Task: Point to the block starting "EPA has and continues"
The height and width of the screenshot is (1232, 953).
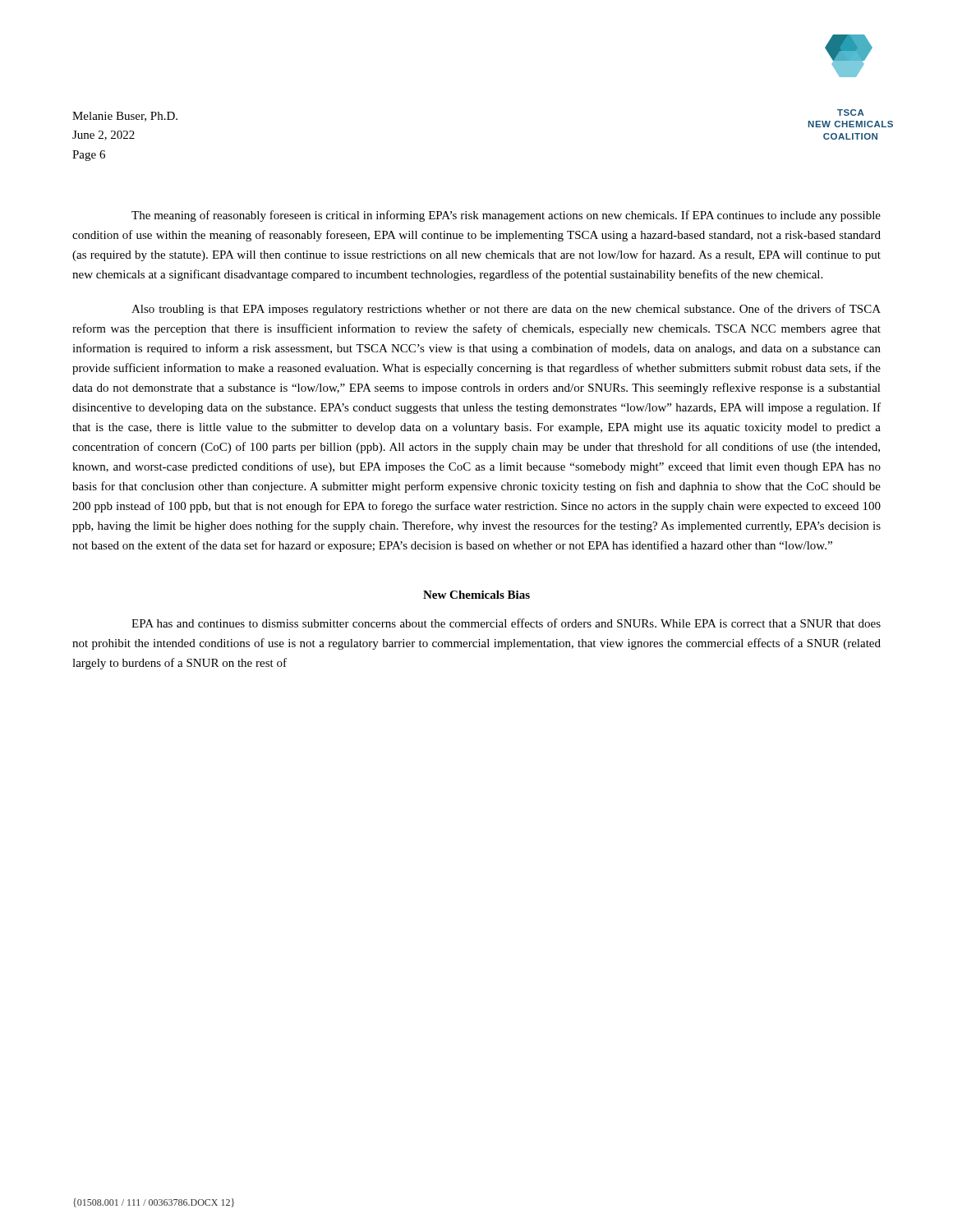Action: coord(476,643)
